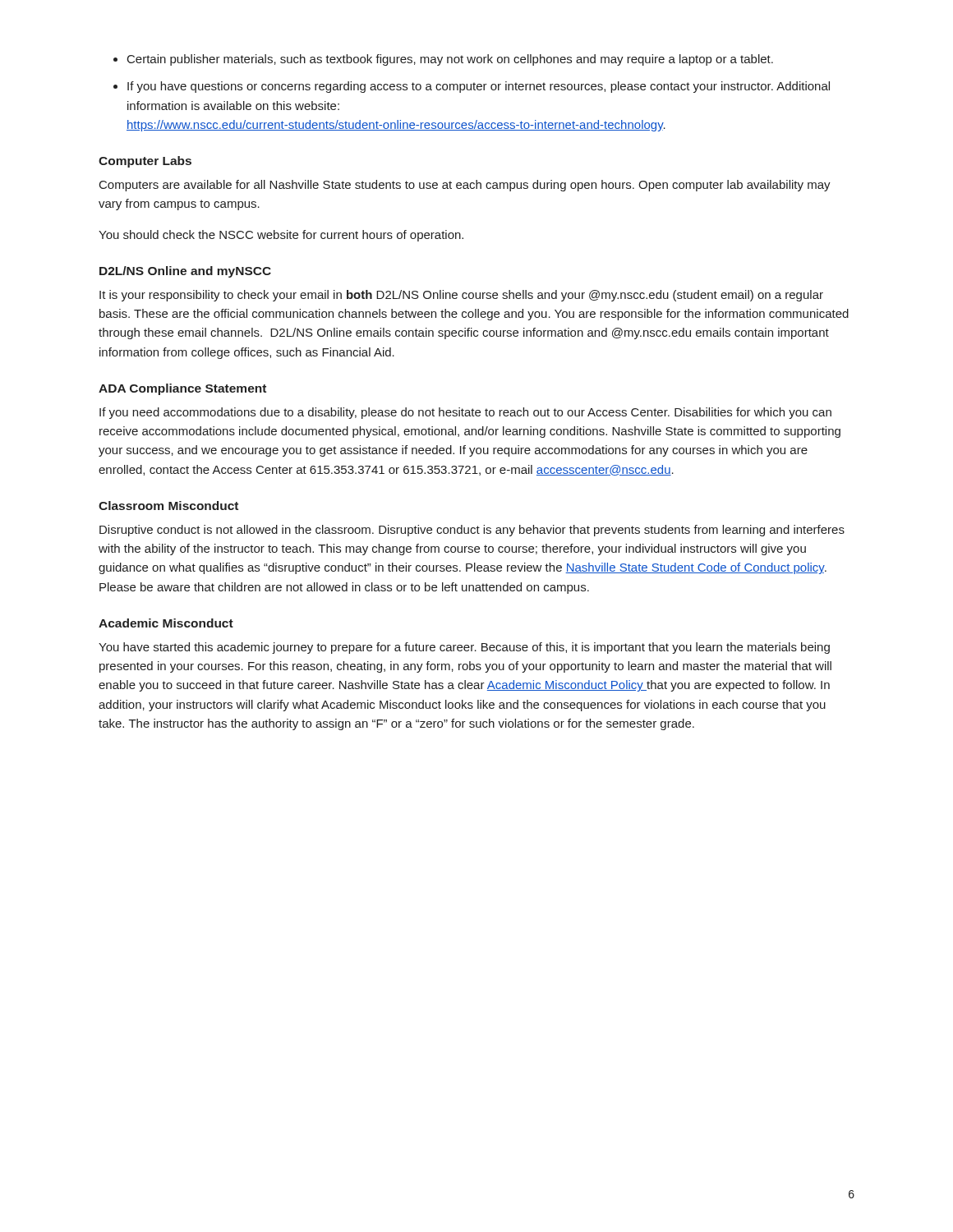The height and width of the screenshot is (1232, 953).
Task: Find the block on this page that starts "You have started this academic journey to"
Action: [x=465, y=685]
